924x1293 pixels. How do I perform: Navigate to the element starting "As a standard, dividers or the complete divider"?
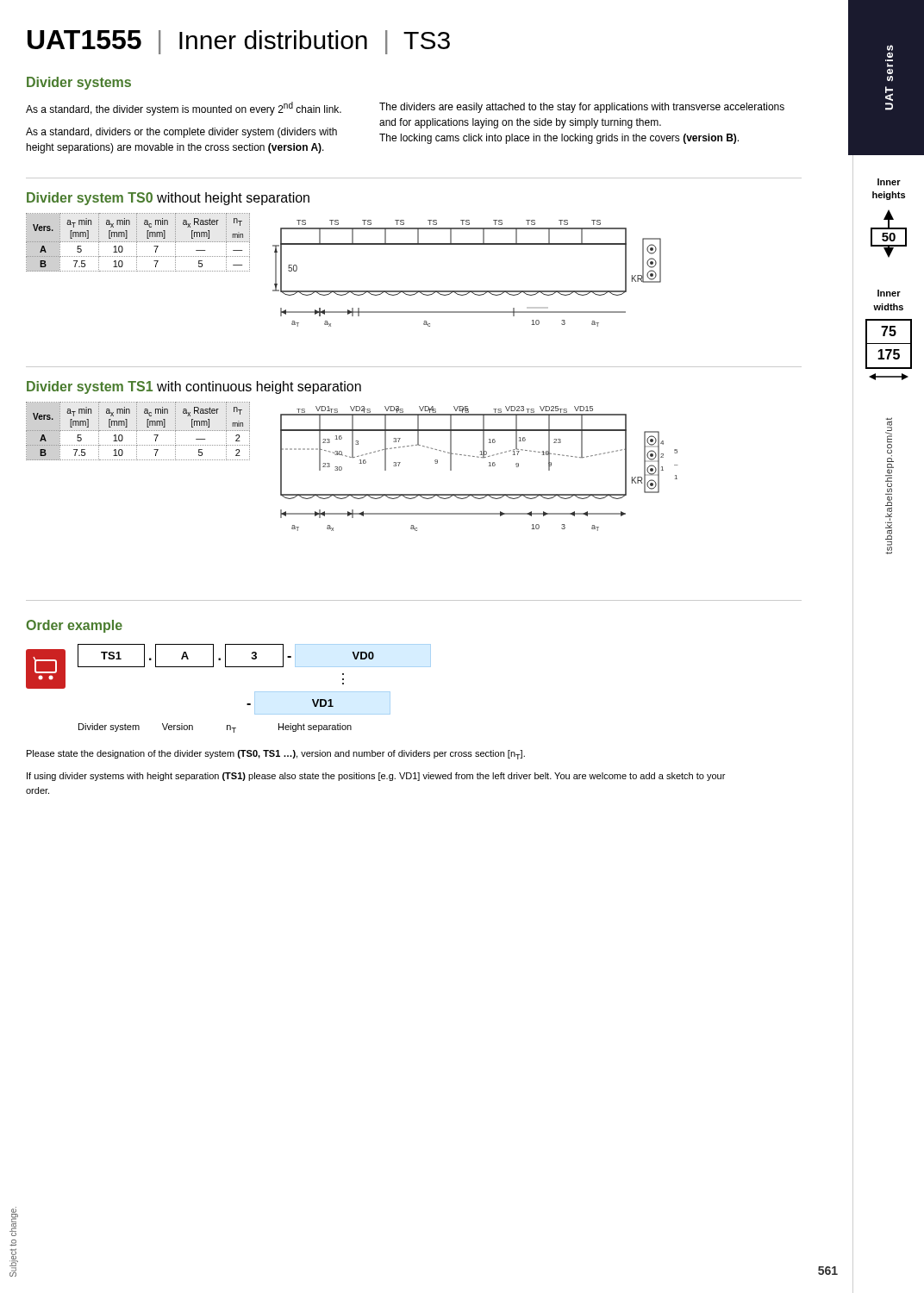(x=182, y=140)
